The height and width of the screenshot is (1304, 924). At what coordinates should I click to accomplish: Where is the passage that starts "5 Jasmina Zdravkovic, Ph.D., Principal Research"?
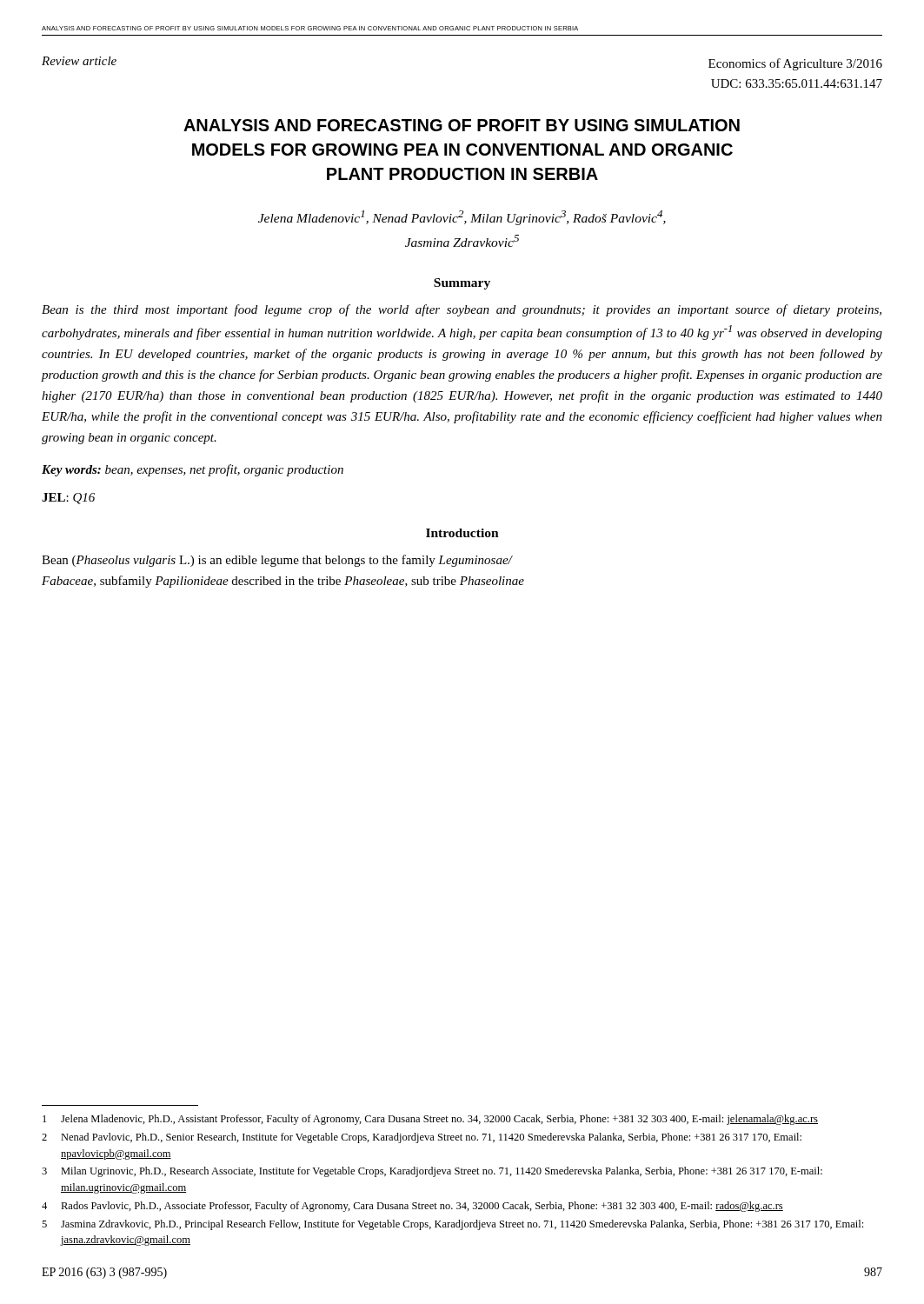462,1232
